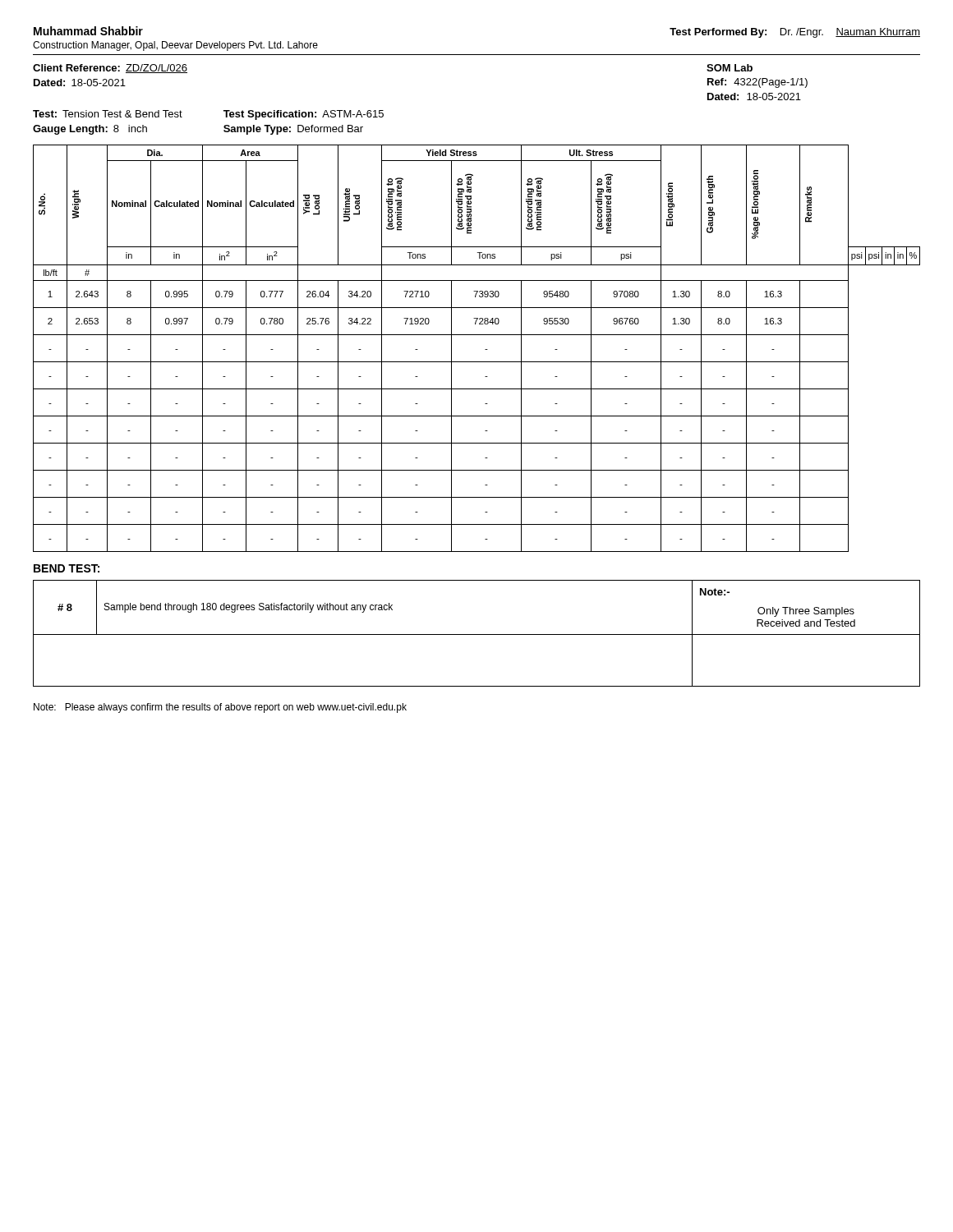Point to the text block starting "BEND TEST:"
The width and height of the screenshot is (953, 1232).
click(x=67, y=568)
